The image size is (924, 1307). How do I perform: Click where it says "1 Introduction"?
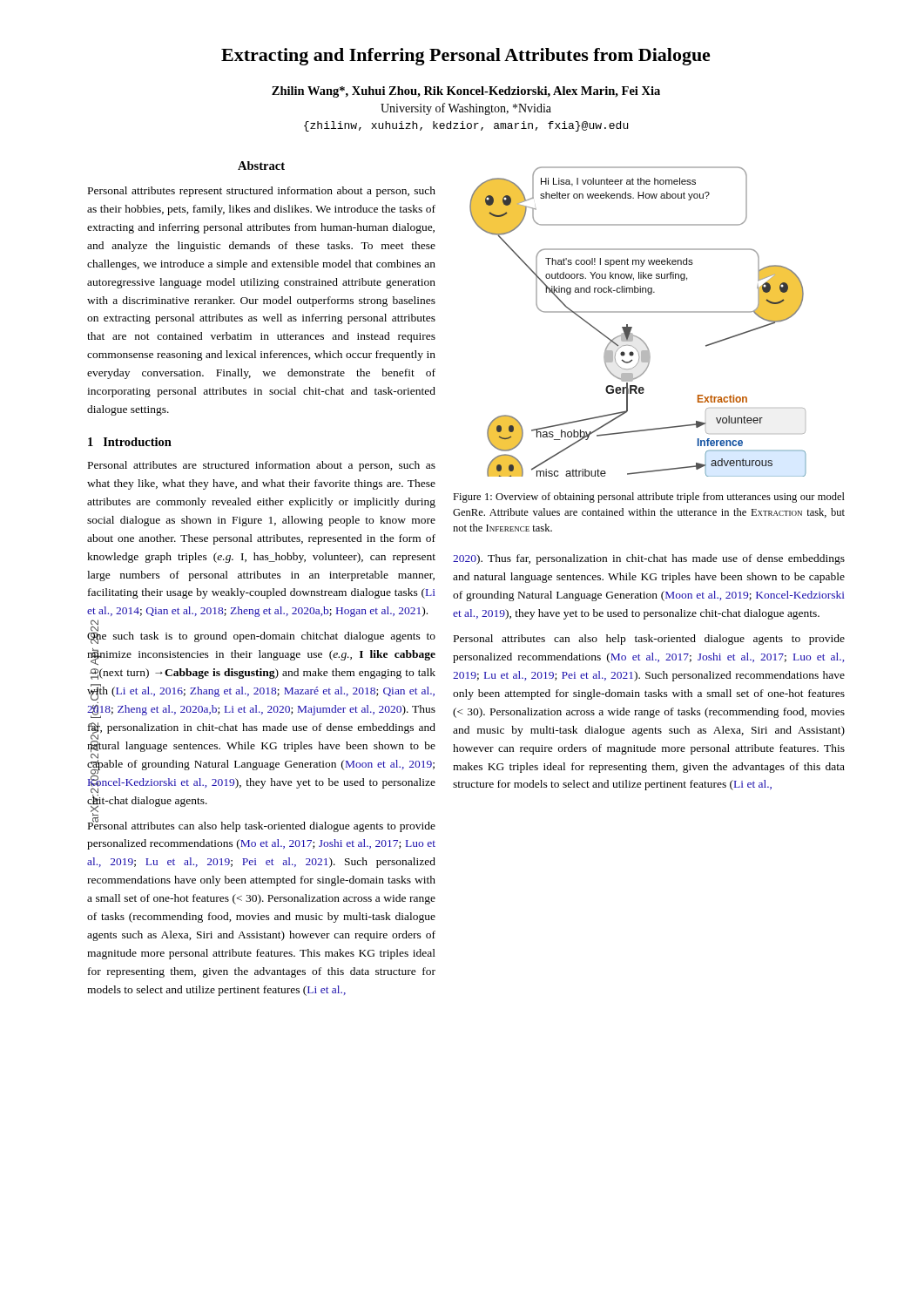(x=130, y=442)
